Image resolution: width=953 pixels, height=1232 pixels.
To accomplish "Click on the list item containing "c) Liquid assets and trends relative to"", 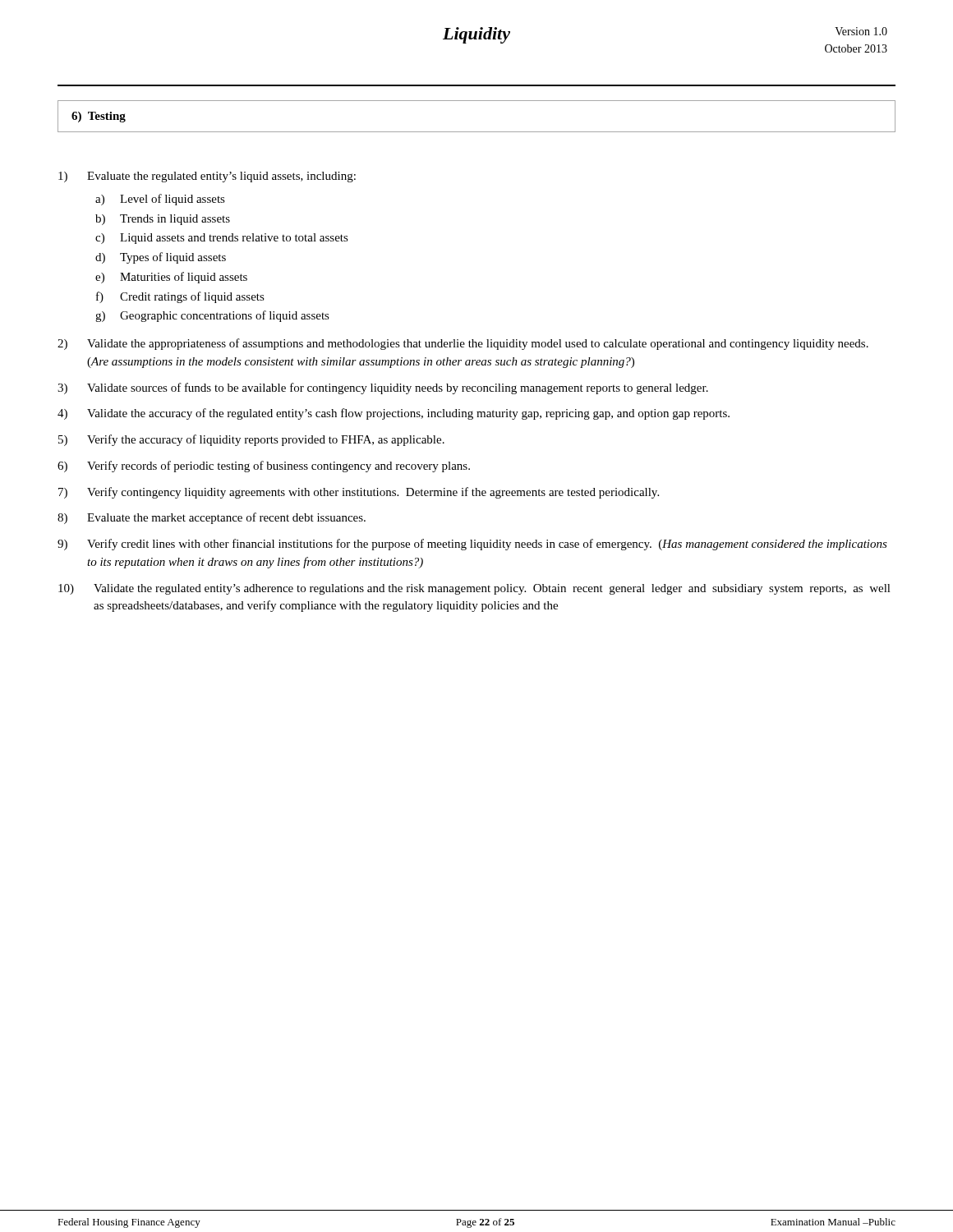I will (x=222, y=238).
